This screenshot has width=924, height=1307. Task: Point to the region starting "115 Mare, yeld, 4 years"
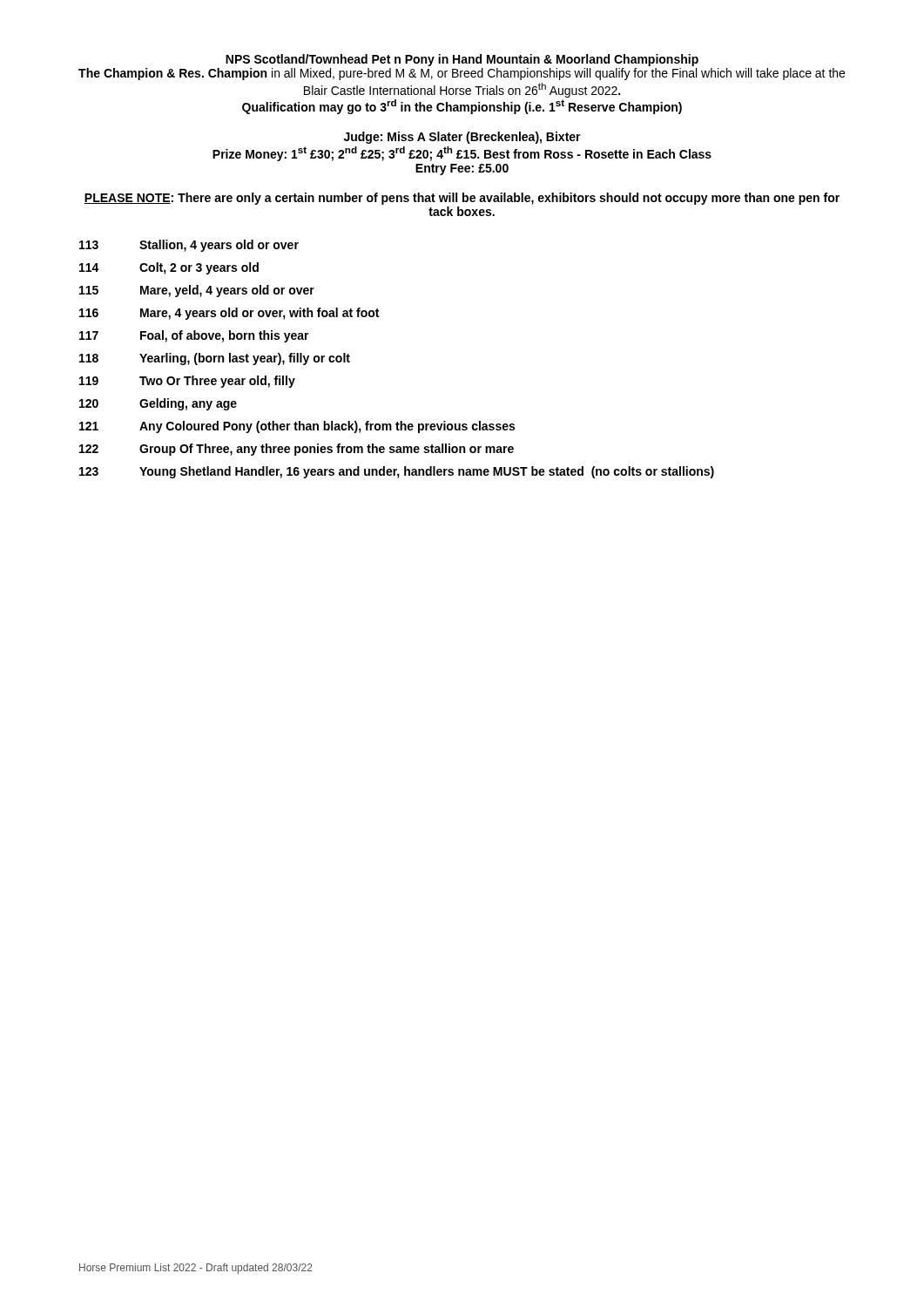point(197,291)
